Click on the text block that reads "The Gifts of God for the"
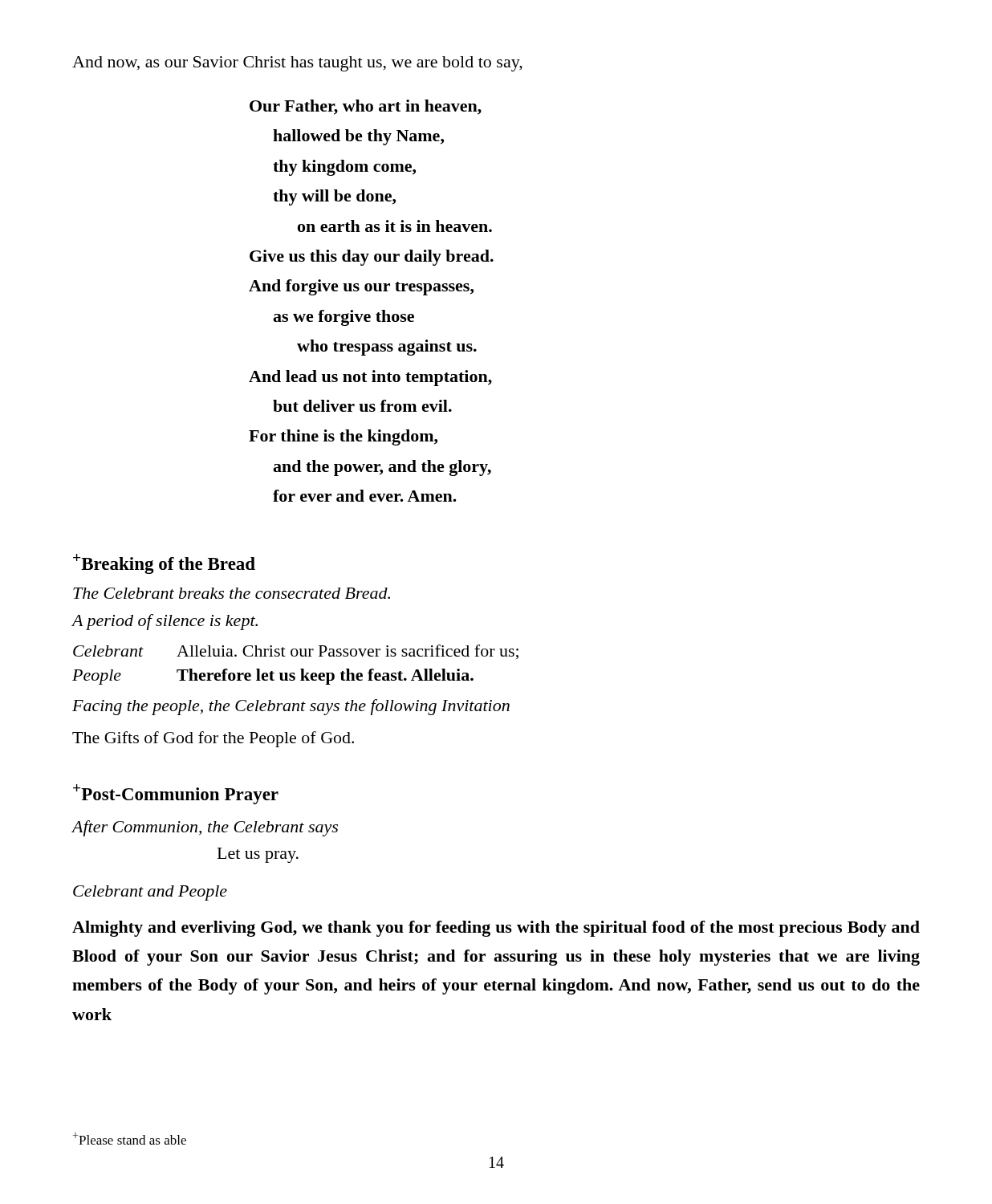 [x=214, y=737]
